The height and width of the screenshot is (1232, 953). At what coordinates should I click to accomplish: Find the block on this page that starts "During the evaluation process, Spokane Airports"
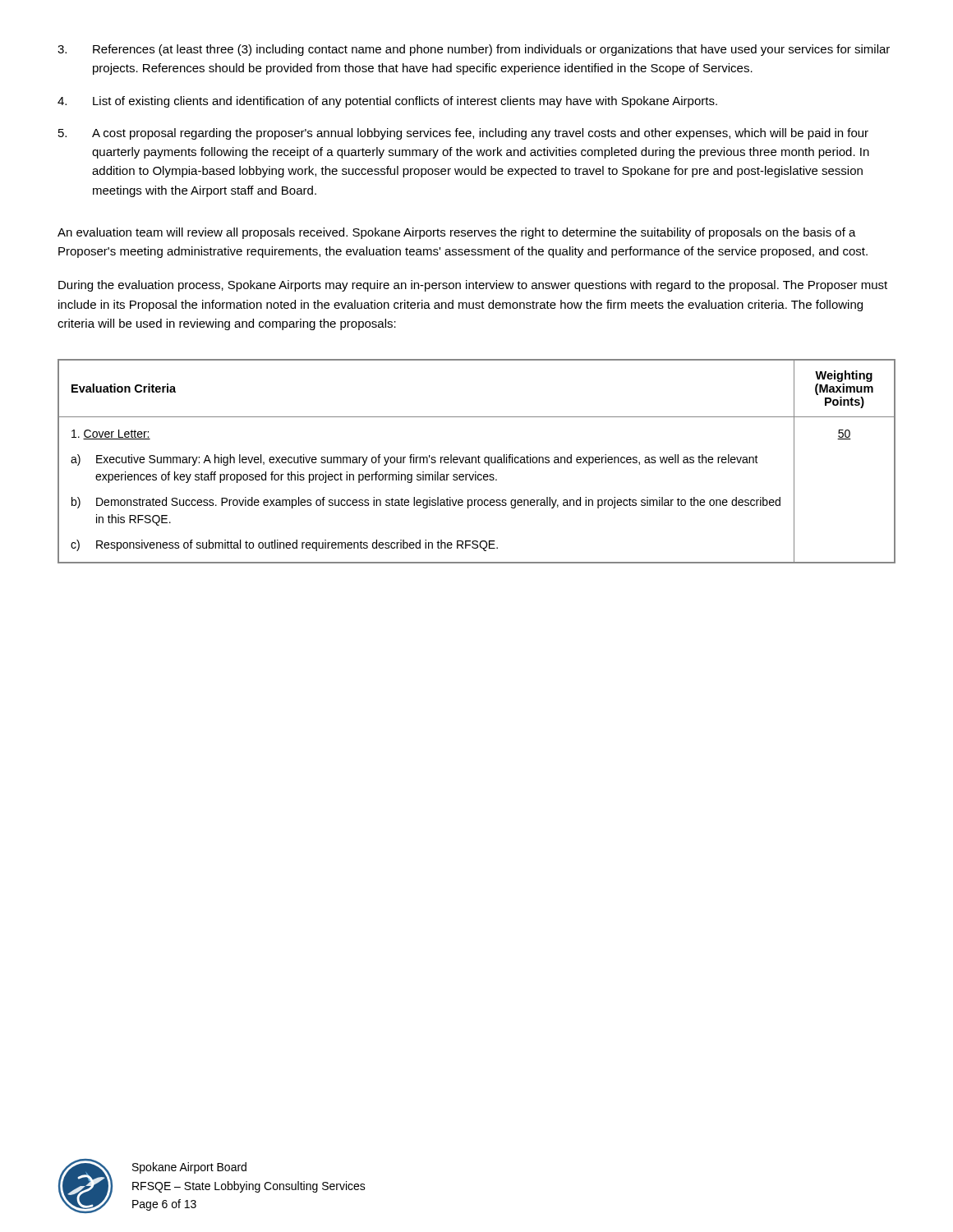472,304
